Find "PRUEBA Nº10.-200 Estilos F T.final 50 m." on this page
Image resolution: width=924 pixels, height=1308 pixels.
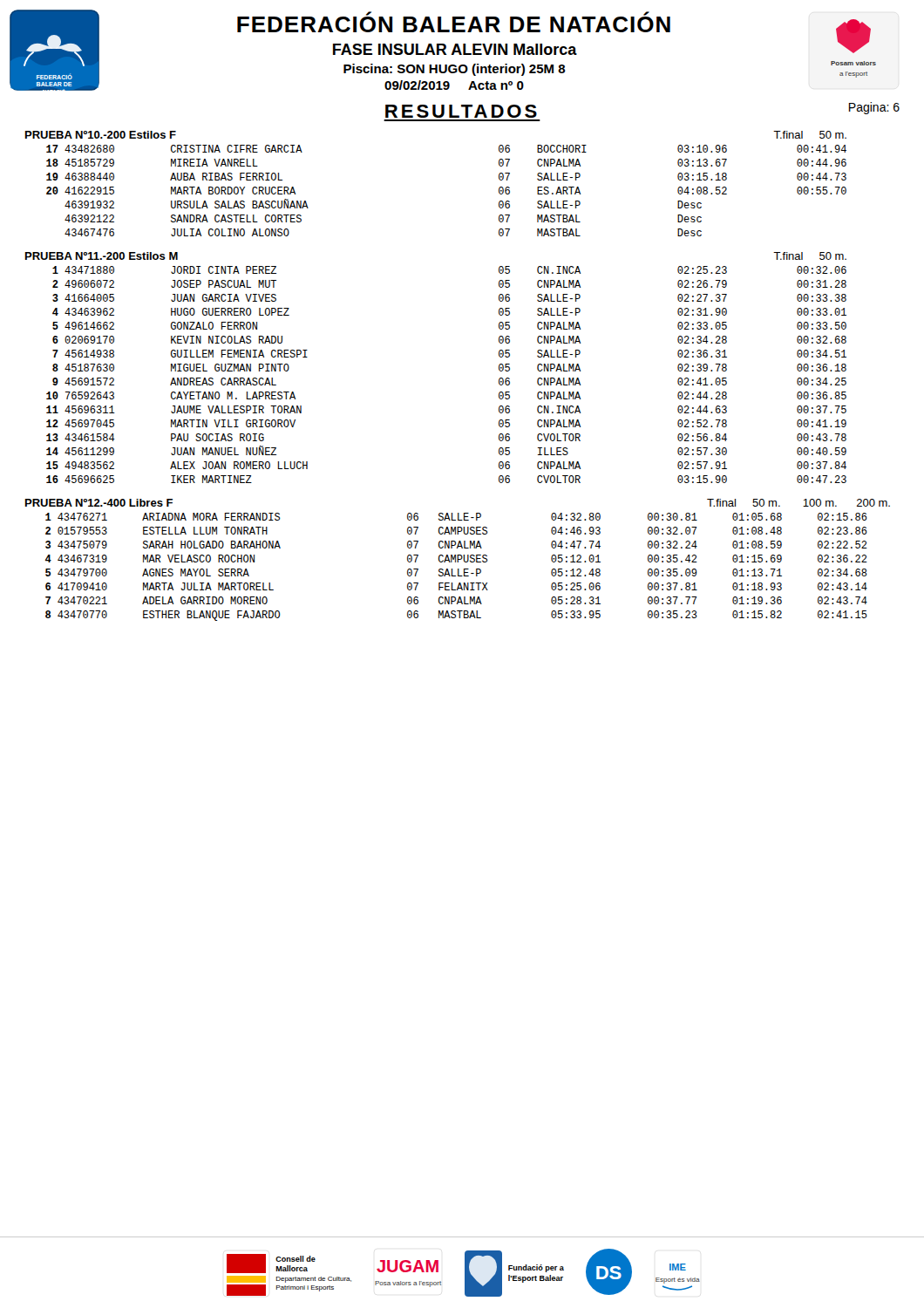100,135
